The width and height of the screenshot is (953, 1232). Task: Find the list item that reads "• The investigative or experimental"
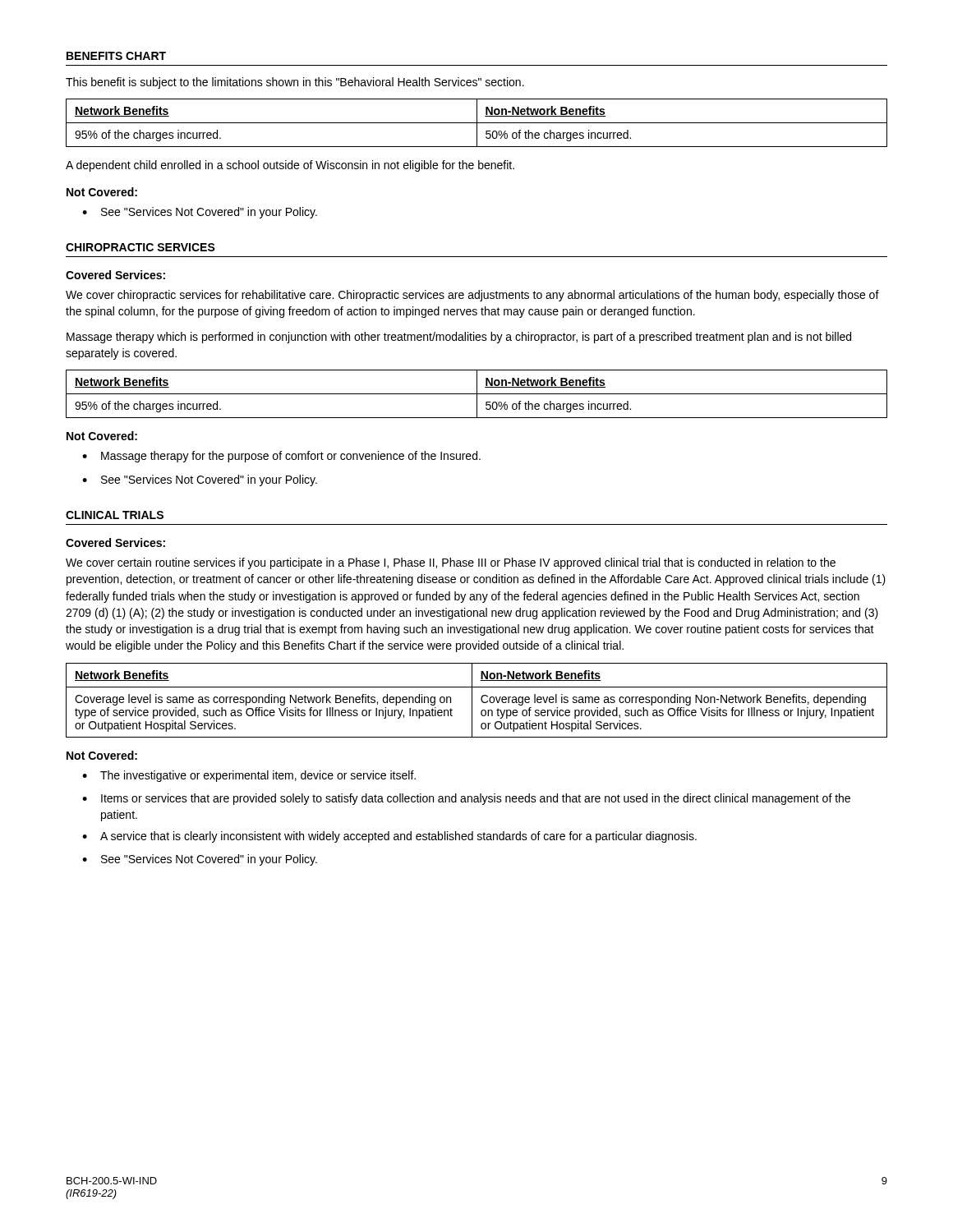249,777
